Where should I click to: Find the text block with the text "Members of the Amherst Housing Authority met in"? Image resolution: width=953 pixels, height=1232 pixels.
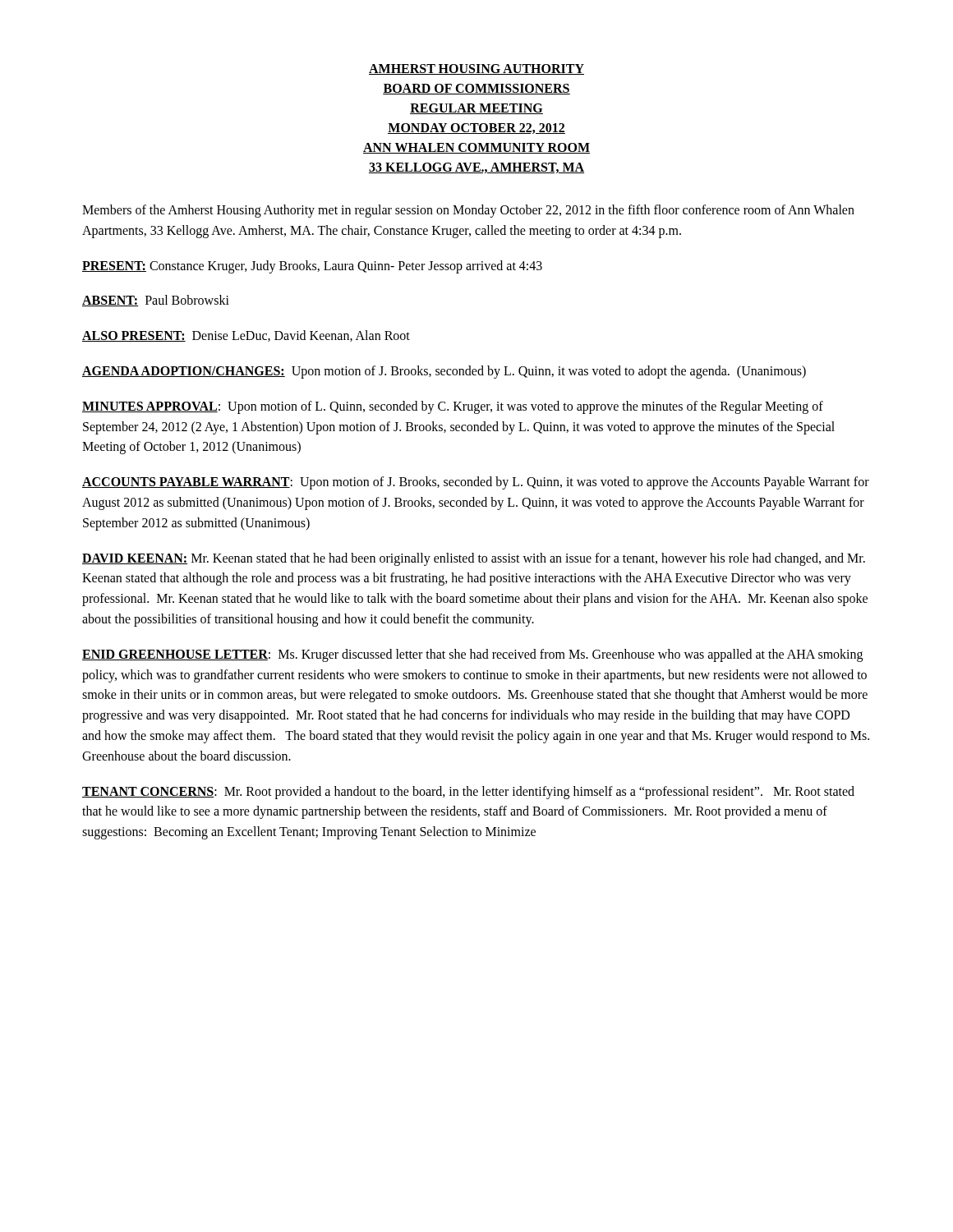[468, 220]
